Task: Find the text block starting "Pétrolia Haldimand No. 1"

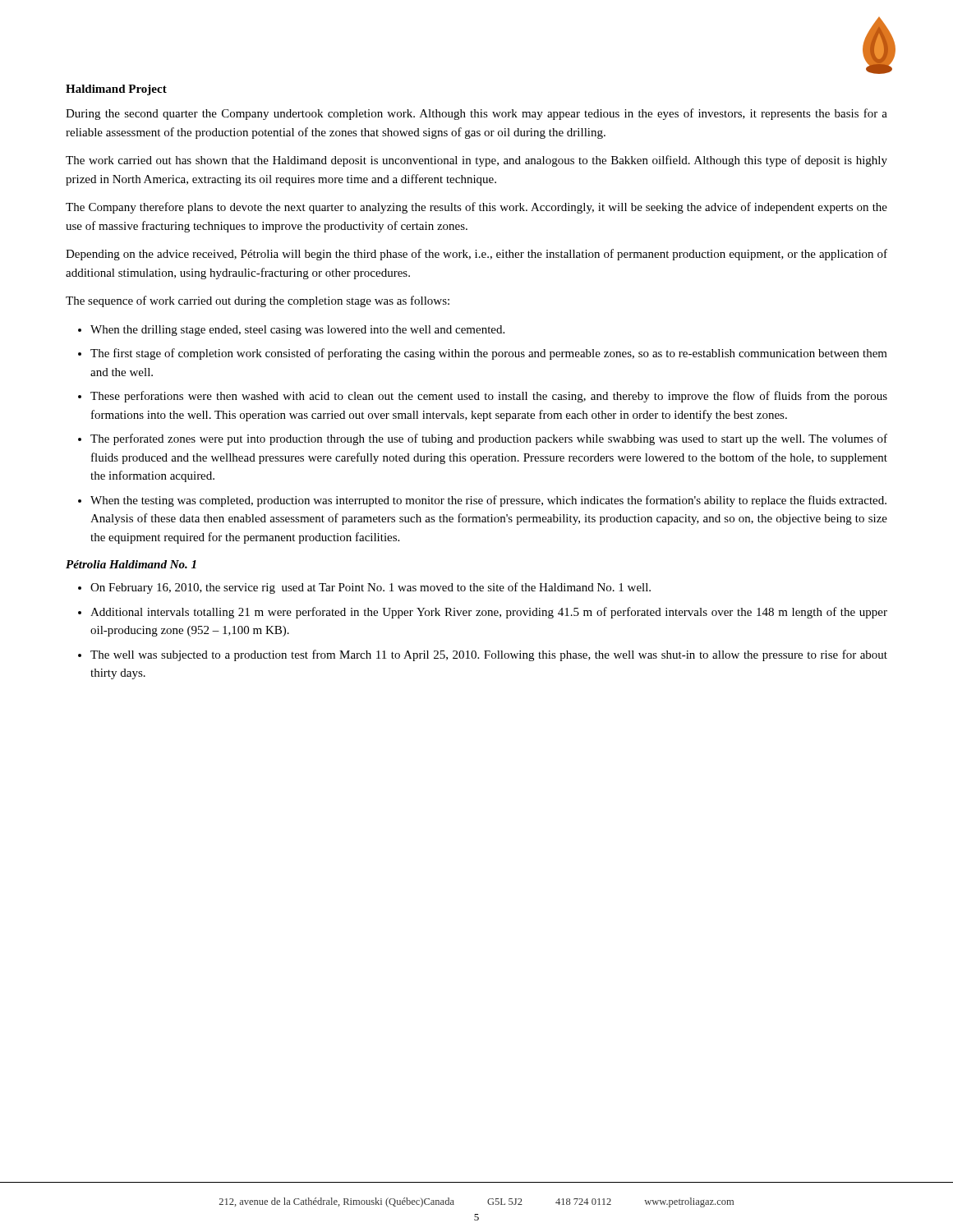Action: [131, 564]
